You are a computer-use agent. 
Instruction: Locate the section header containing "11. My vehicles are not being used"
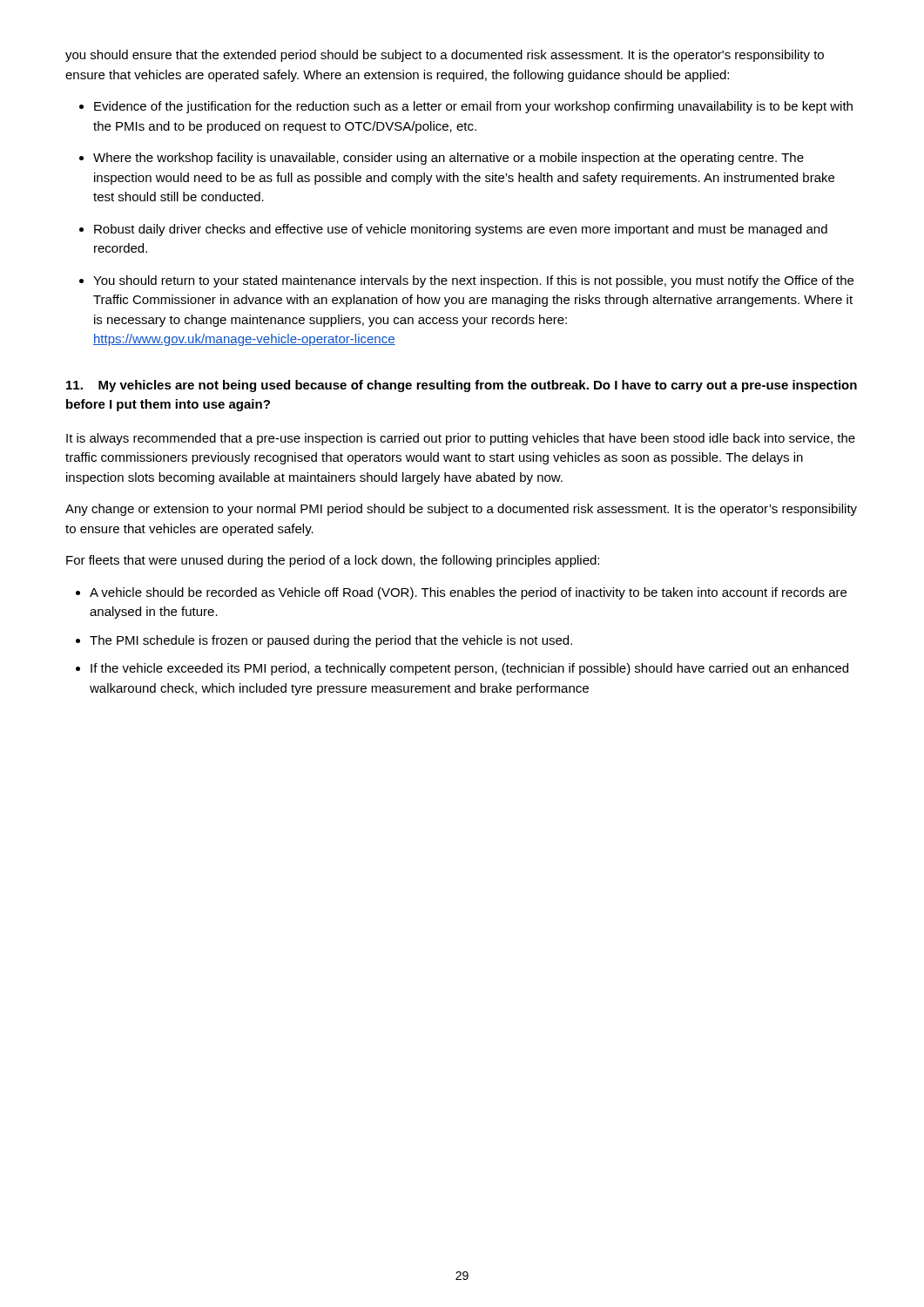coord(462,395)
